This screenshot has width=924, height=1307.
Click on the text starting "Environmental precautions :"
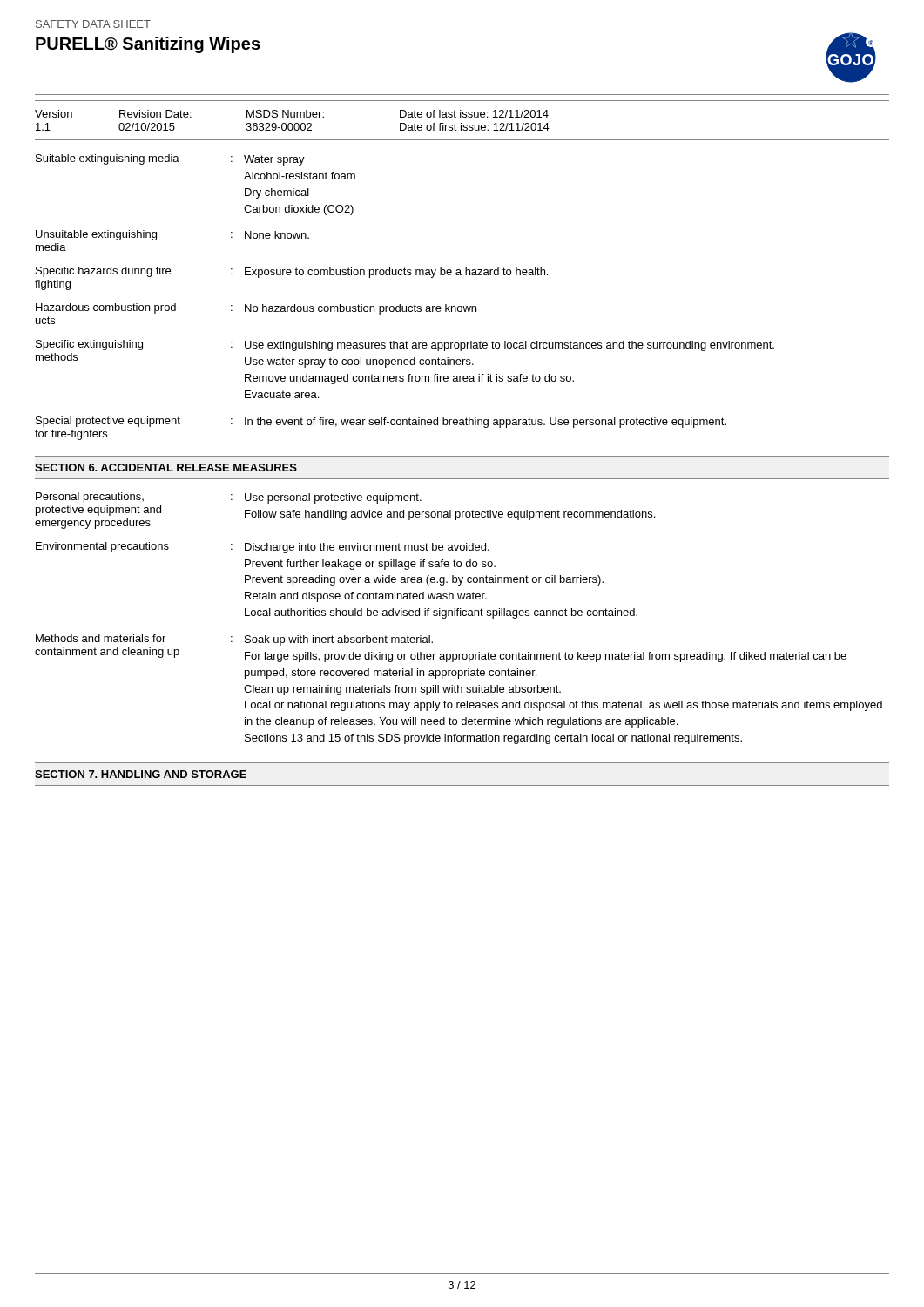[462, 580]
